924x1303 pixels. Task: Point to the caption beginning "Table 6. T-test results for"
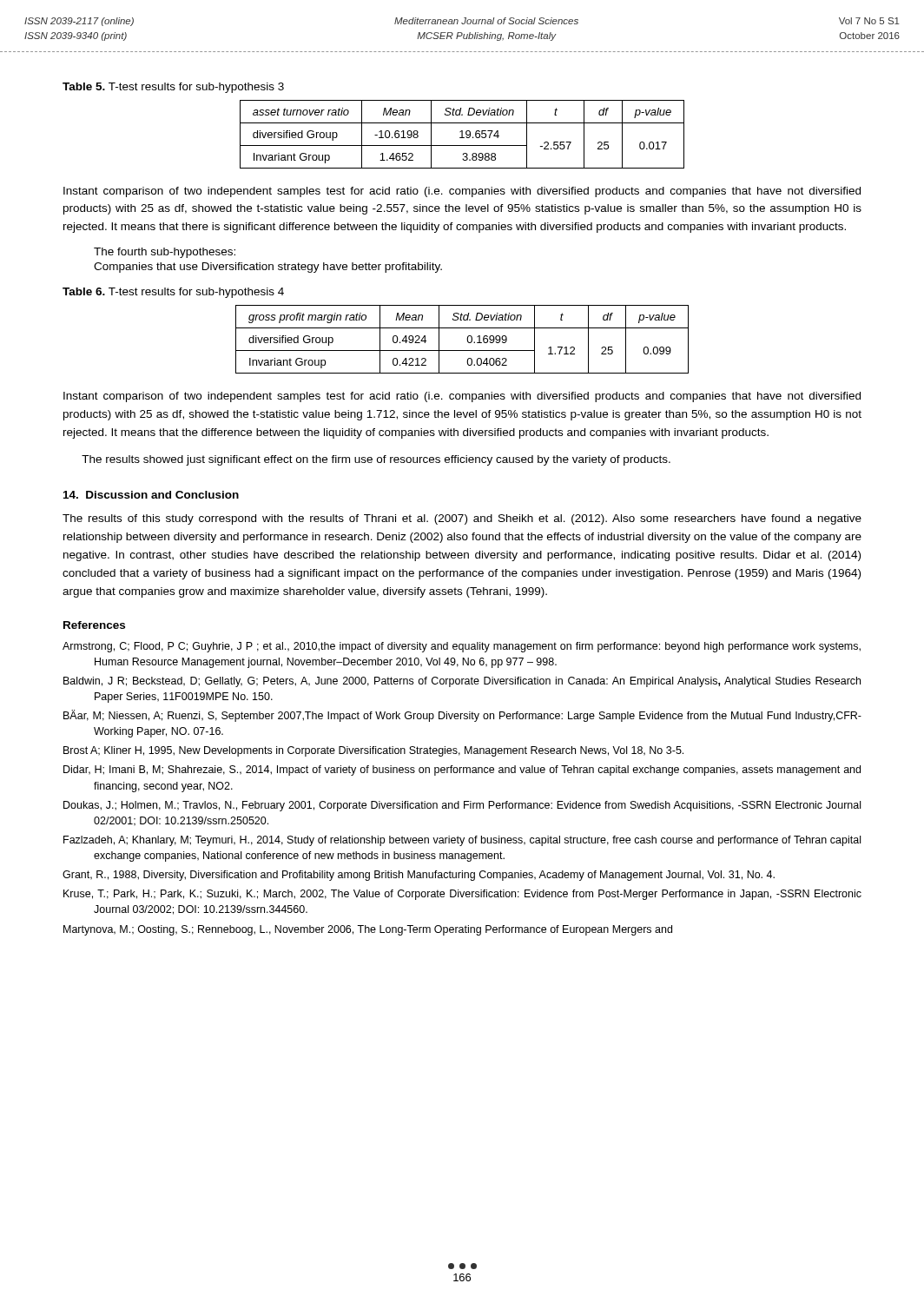(x=173, y=292)
